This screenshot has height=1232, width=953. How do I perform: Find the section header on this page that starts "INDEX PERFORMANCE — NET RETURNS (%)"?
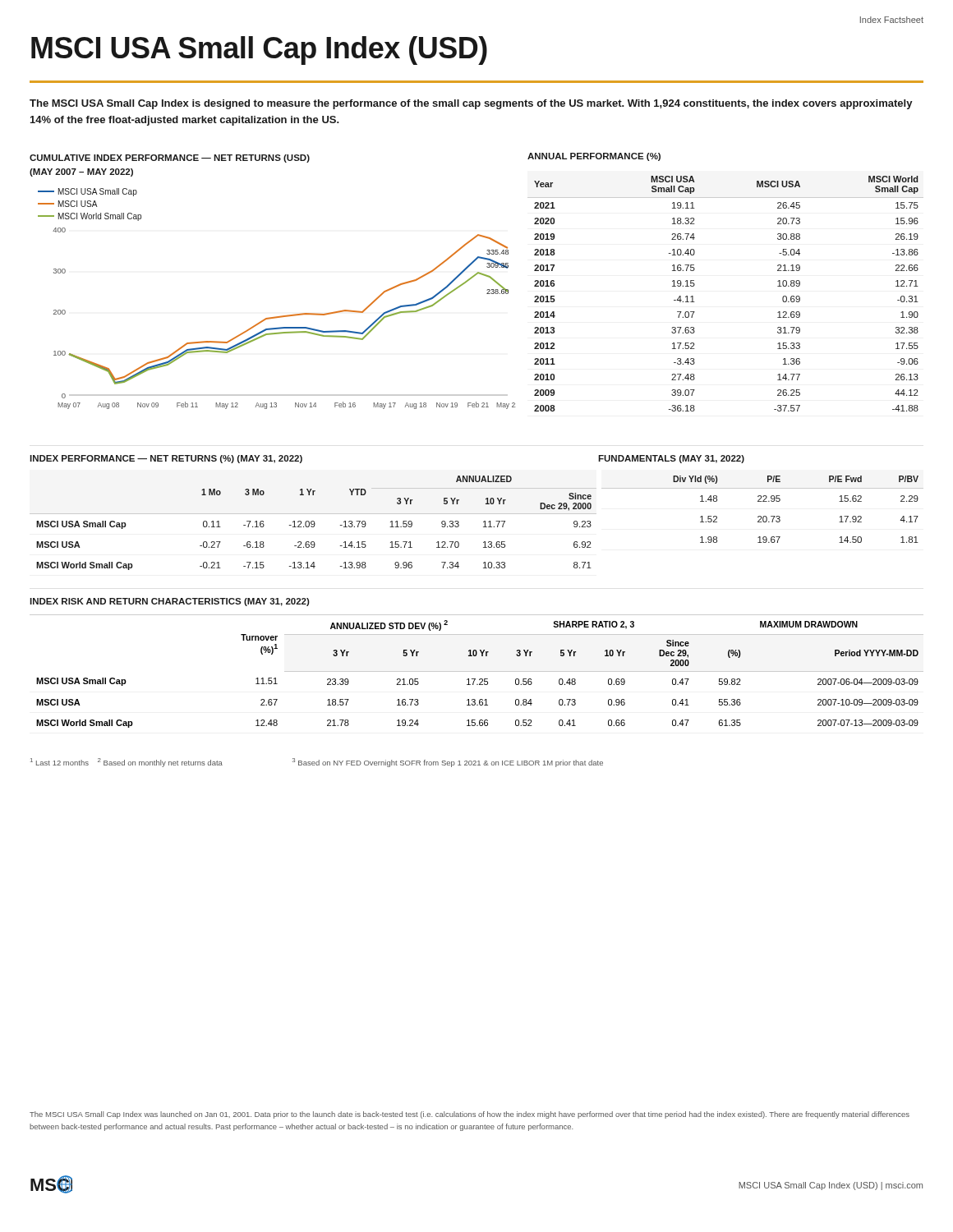click(x=166, y=458)
